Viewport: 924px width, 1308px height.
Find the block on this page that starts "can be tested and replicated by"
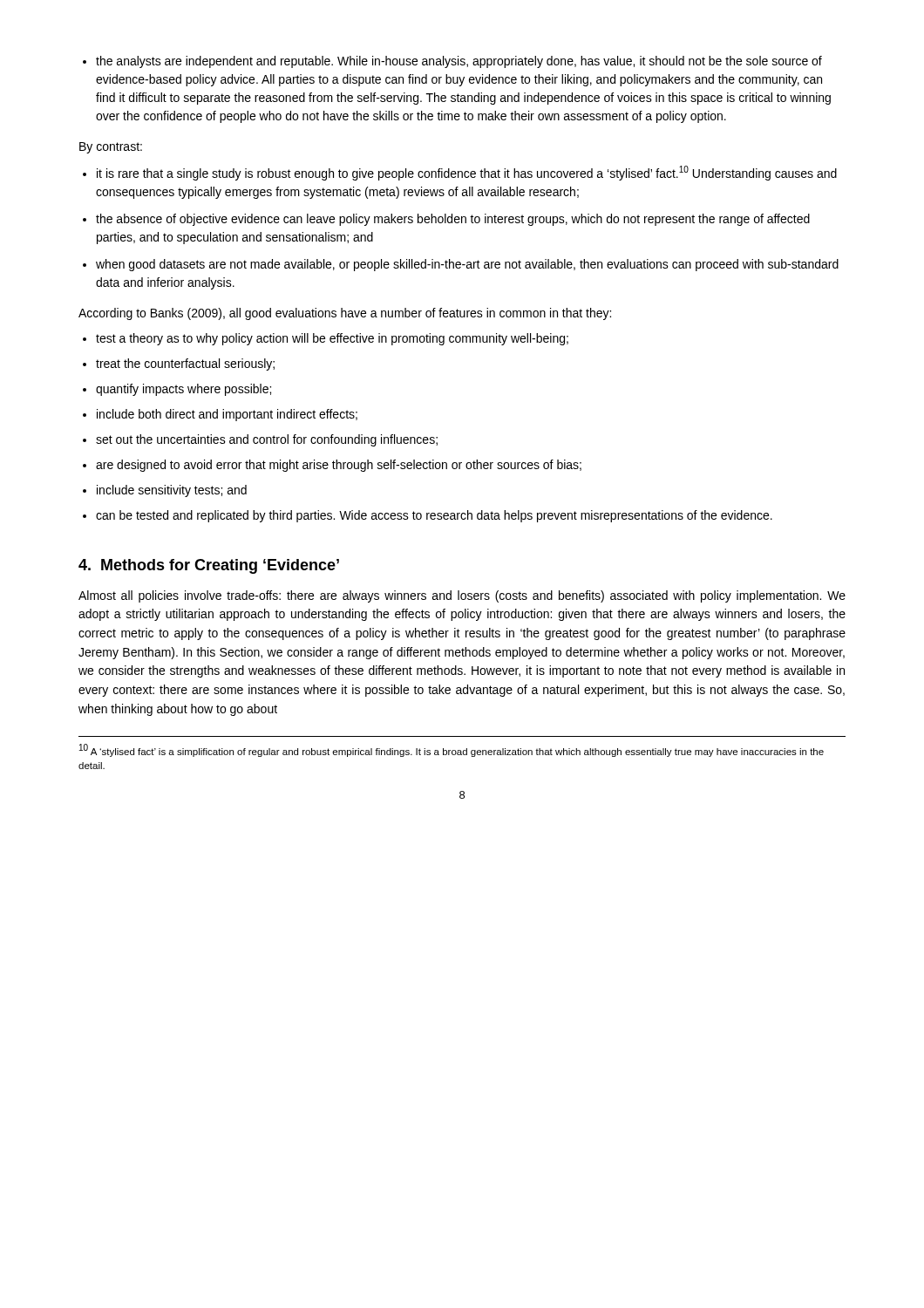(462, 515)
